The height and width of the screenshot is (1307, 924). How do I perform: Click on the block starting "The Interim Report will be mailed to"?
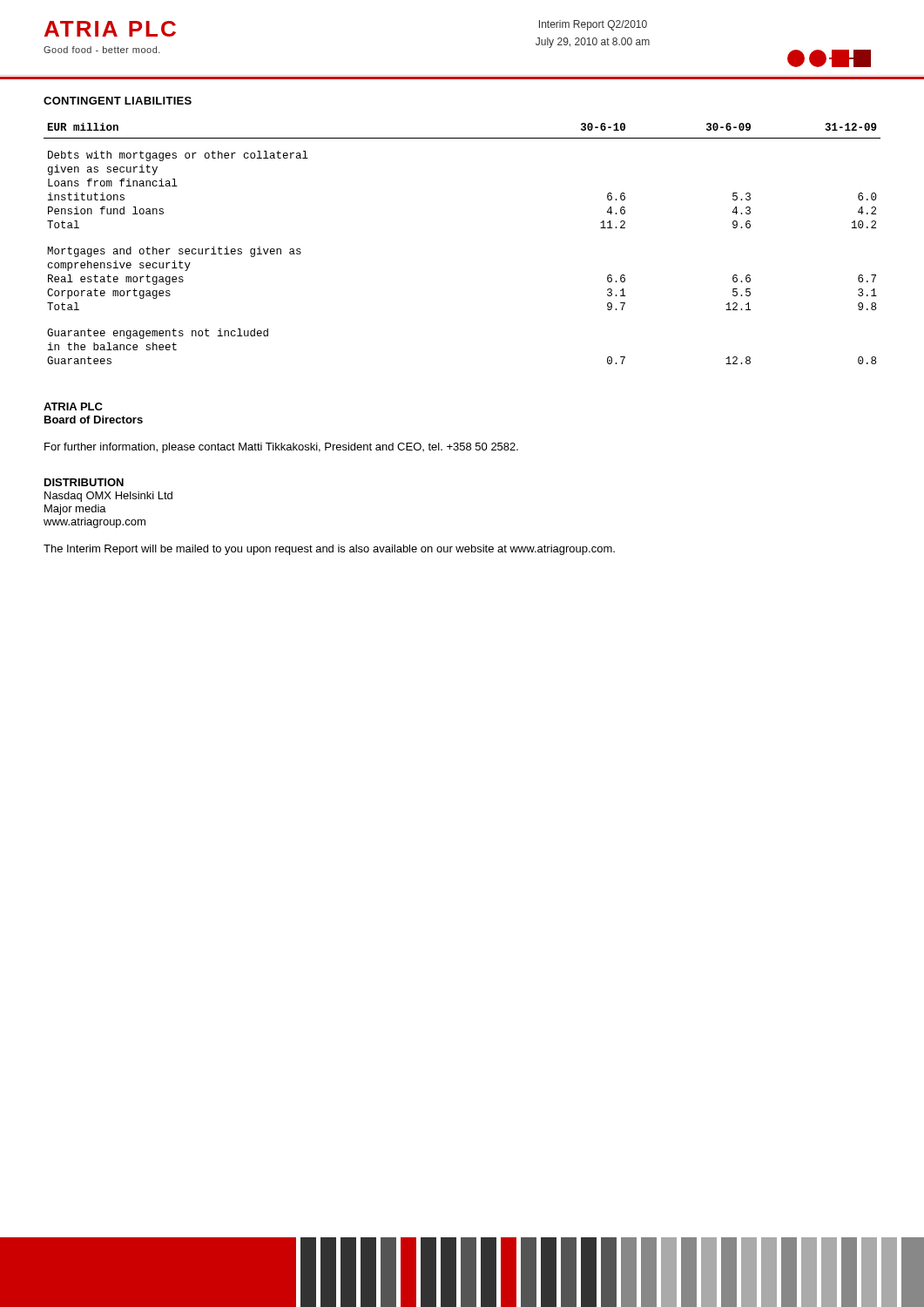(x=330, y=549)
